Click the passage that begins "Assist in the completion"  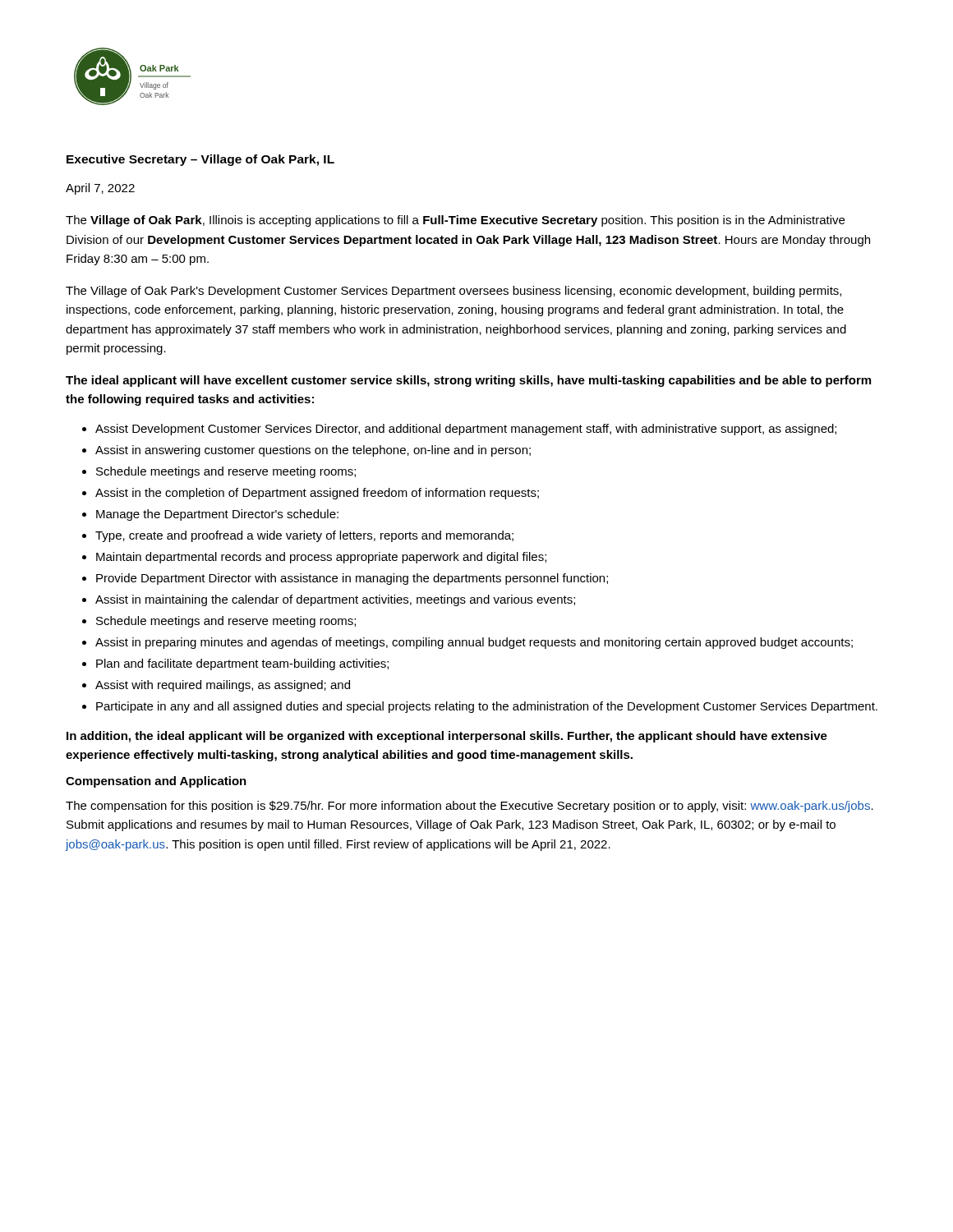point(318,492)
